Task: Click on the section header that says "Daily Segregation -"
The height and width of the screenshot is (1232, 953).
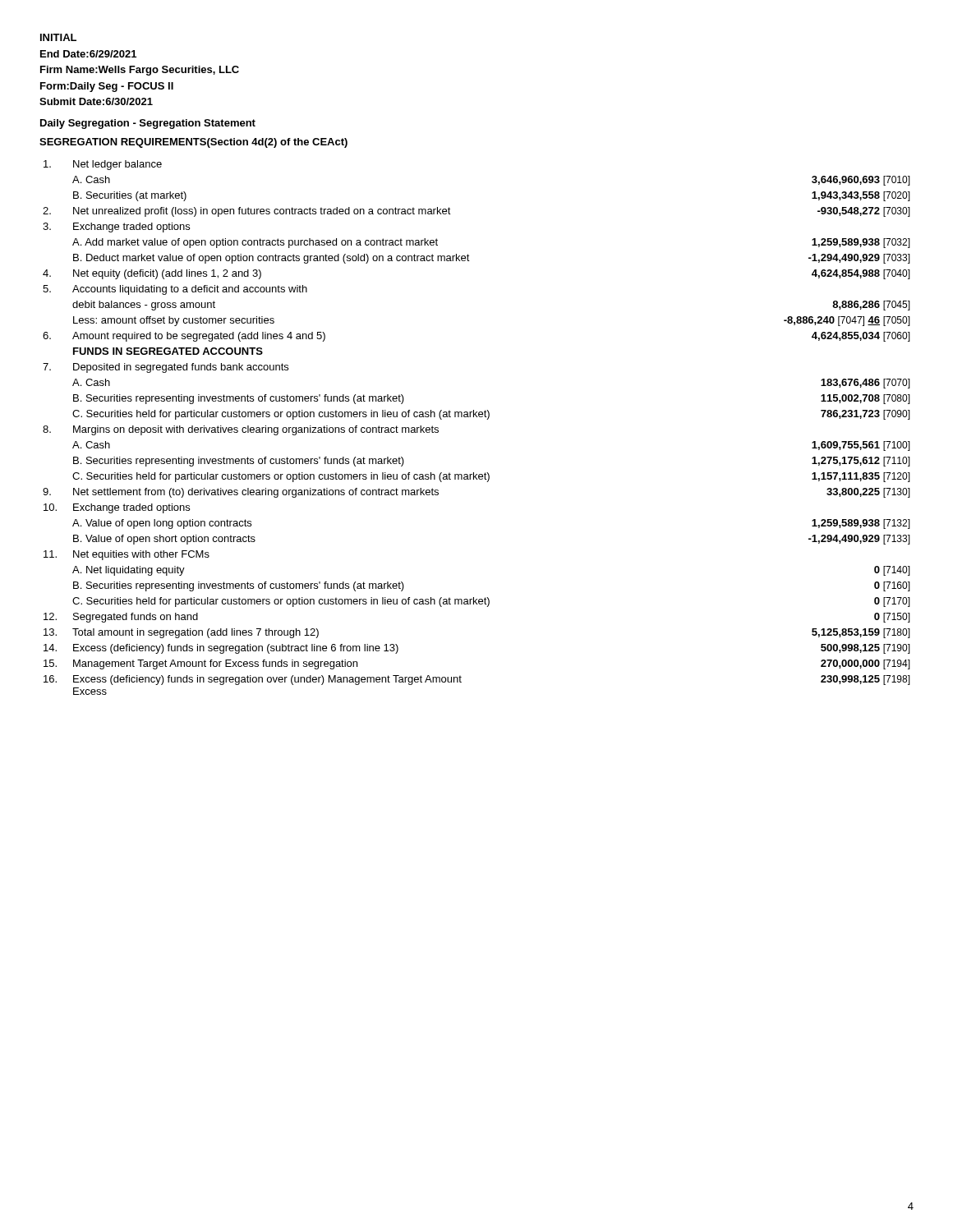Action: coord(147,122)
